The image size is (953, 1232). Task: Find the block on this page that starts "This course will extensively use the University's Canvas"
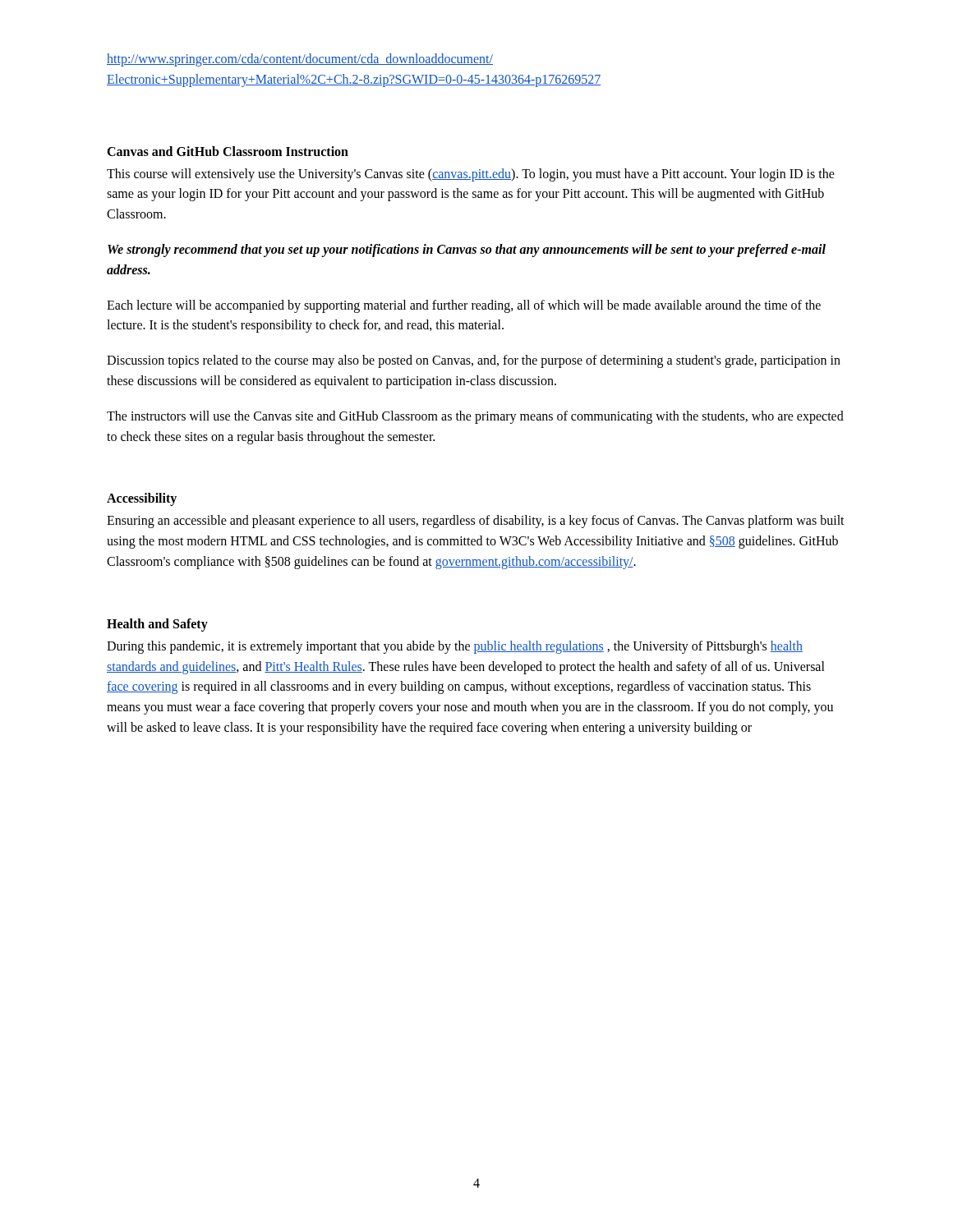point(471,194)
